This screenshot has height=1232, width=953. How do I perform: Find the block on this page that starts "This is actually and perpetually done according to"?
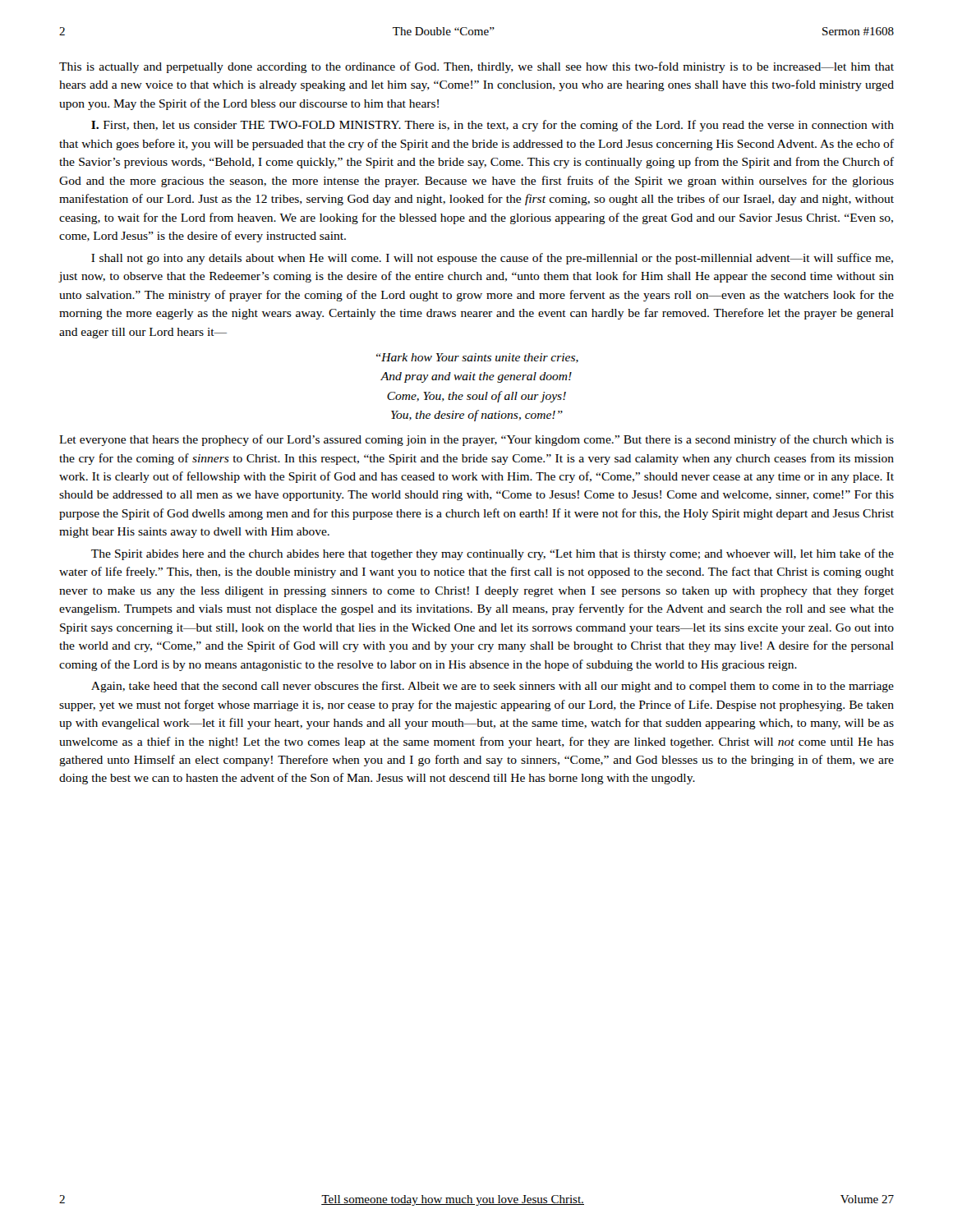(476, 85)
